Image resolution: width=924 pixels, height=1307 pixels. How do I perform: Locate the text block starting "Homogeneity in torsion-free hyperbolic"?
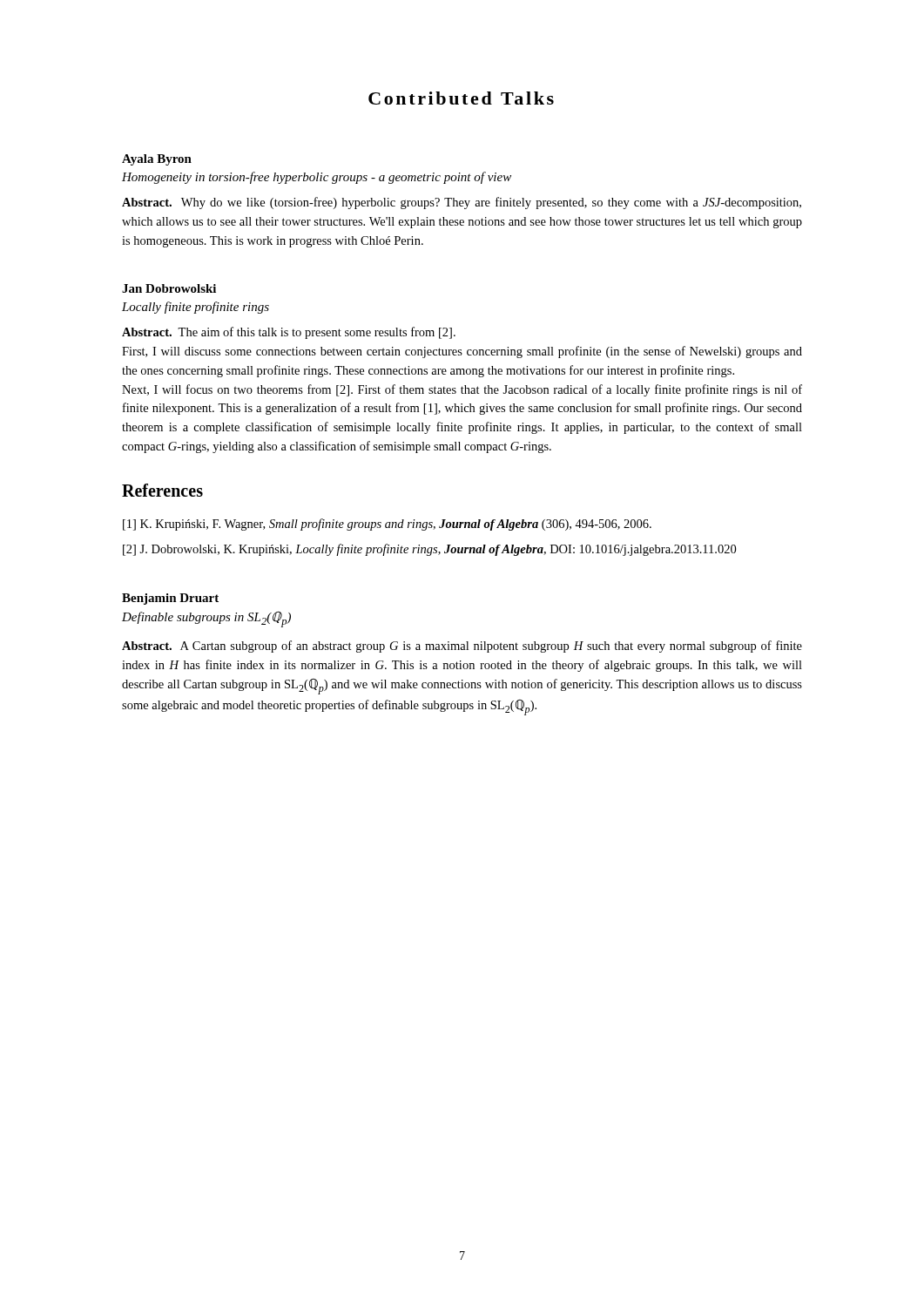click(x=462, y=177)
